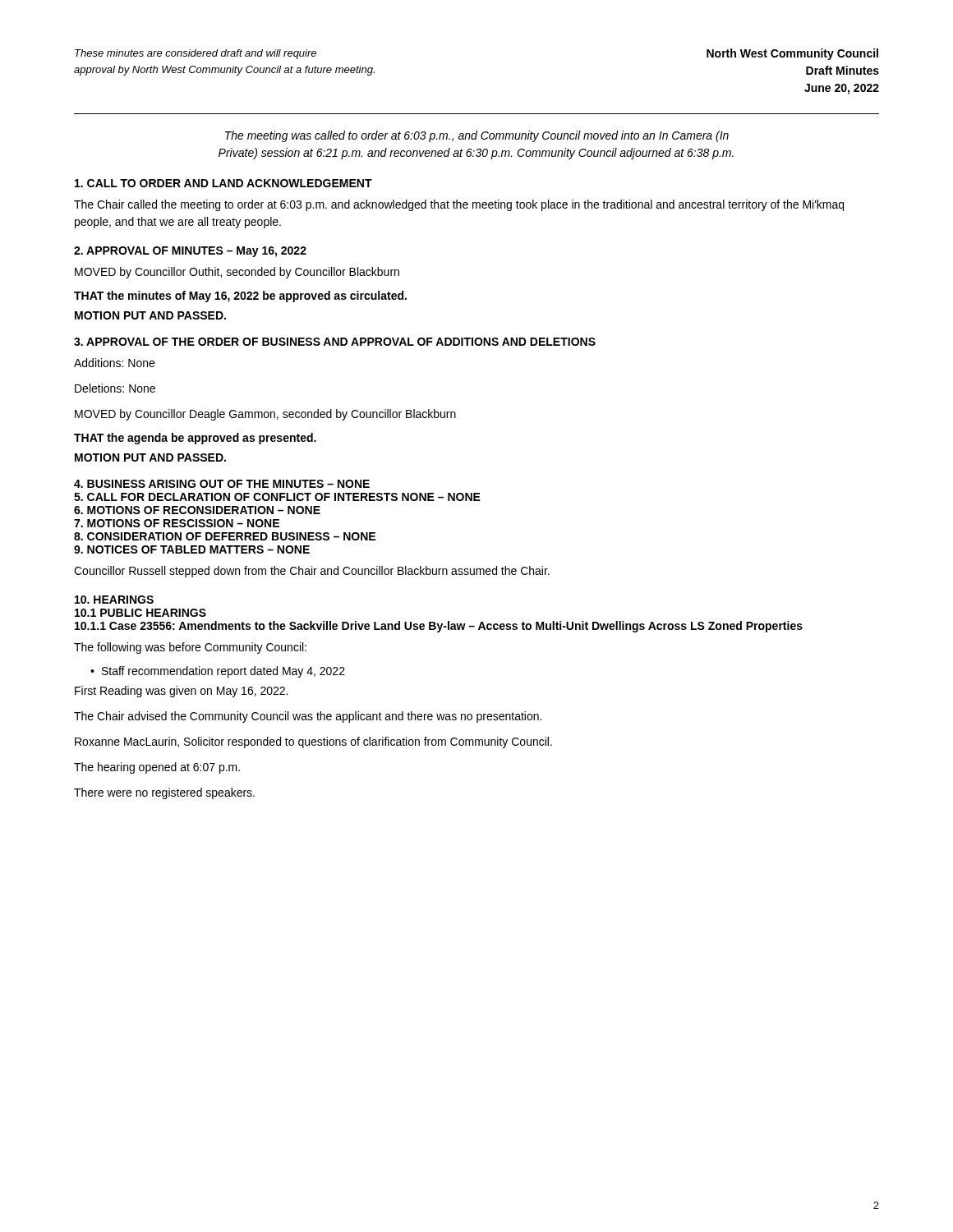Screen dimensions: 1232x953
Task: Click on the section header that reads "1. CALL TO ORDER"
Action: point(223,183)
